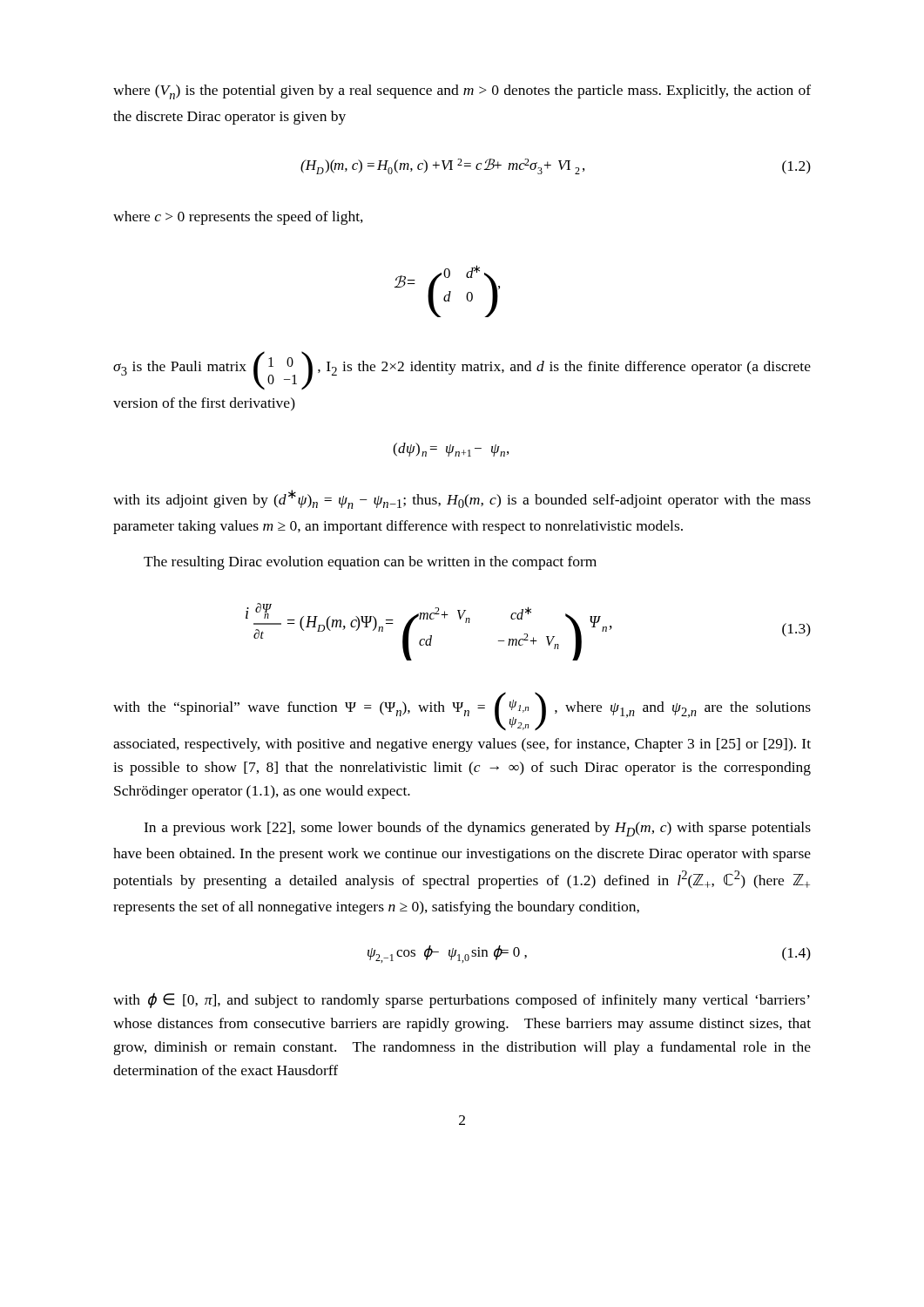Point to the formula beginning "(H D )( m, c ) = H"
924x1307 pixels.
pyautogui.click(x=510, y=163)
